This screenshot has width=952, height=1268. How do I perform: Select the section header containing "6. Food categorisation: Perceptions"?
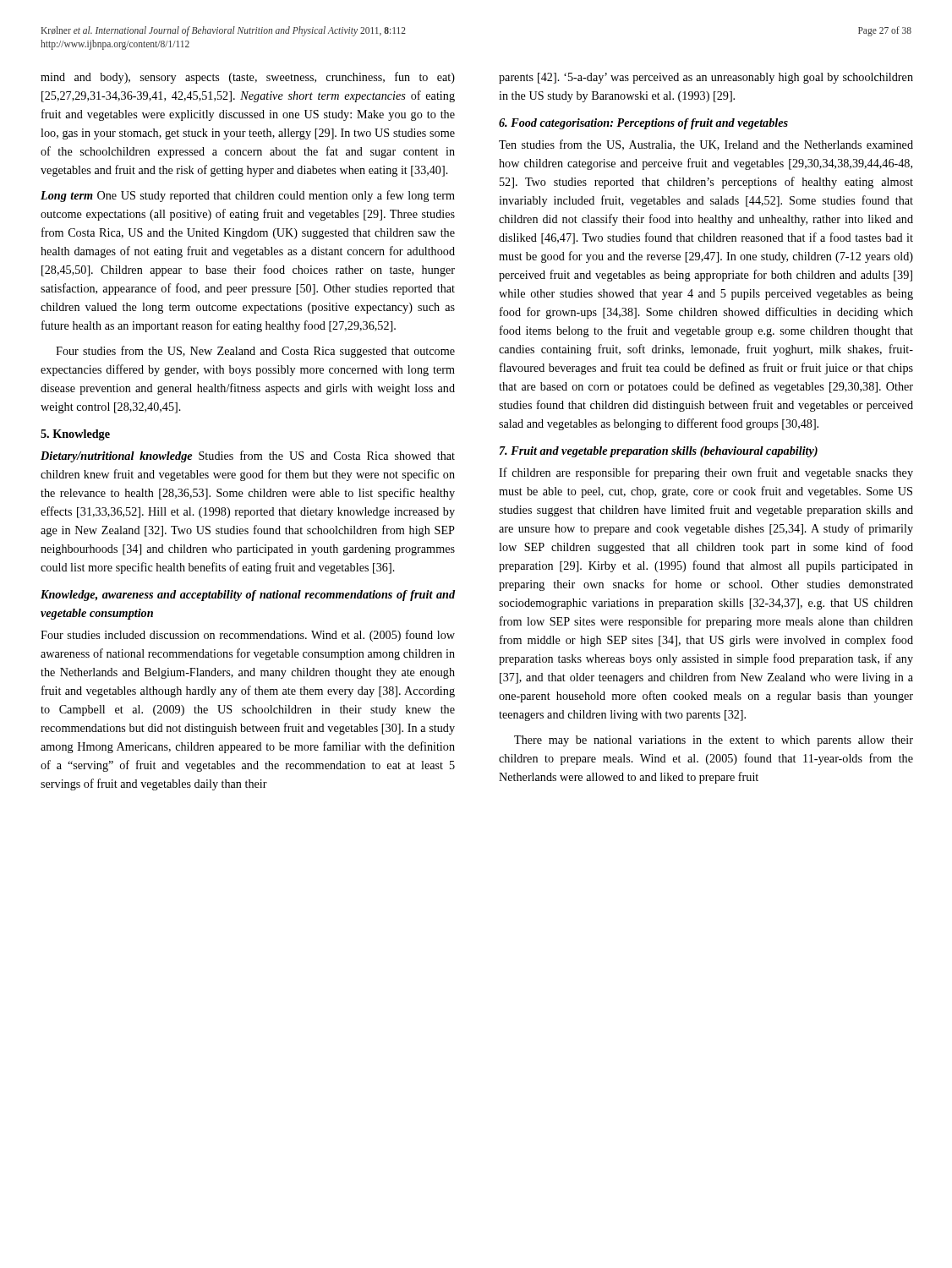706,123
